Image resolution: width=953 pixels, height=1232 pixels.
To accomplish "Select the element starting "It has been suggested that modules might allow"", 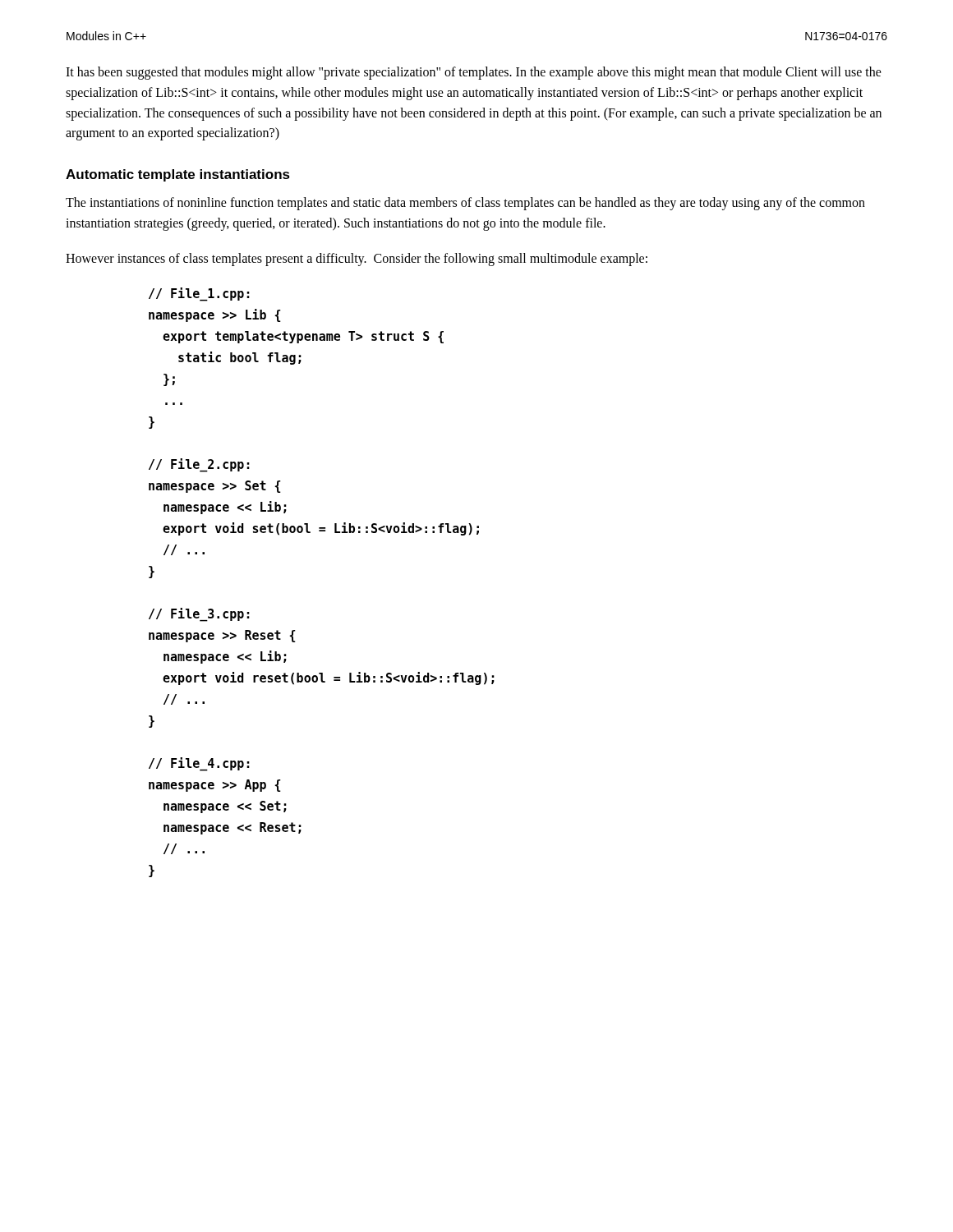I will click(x=474, y=102).
